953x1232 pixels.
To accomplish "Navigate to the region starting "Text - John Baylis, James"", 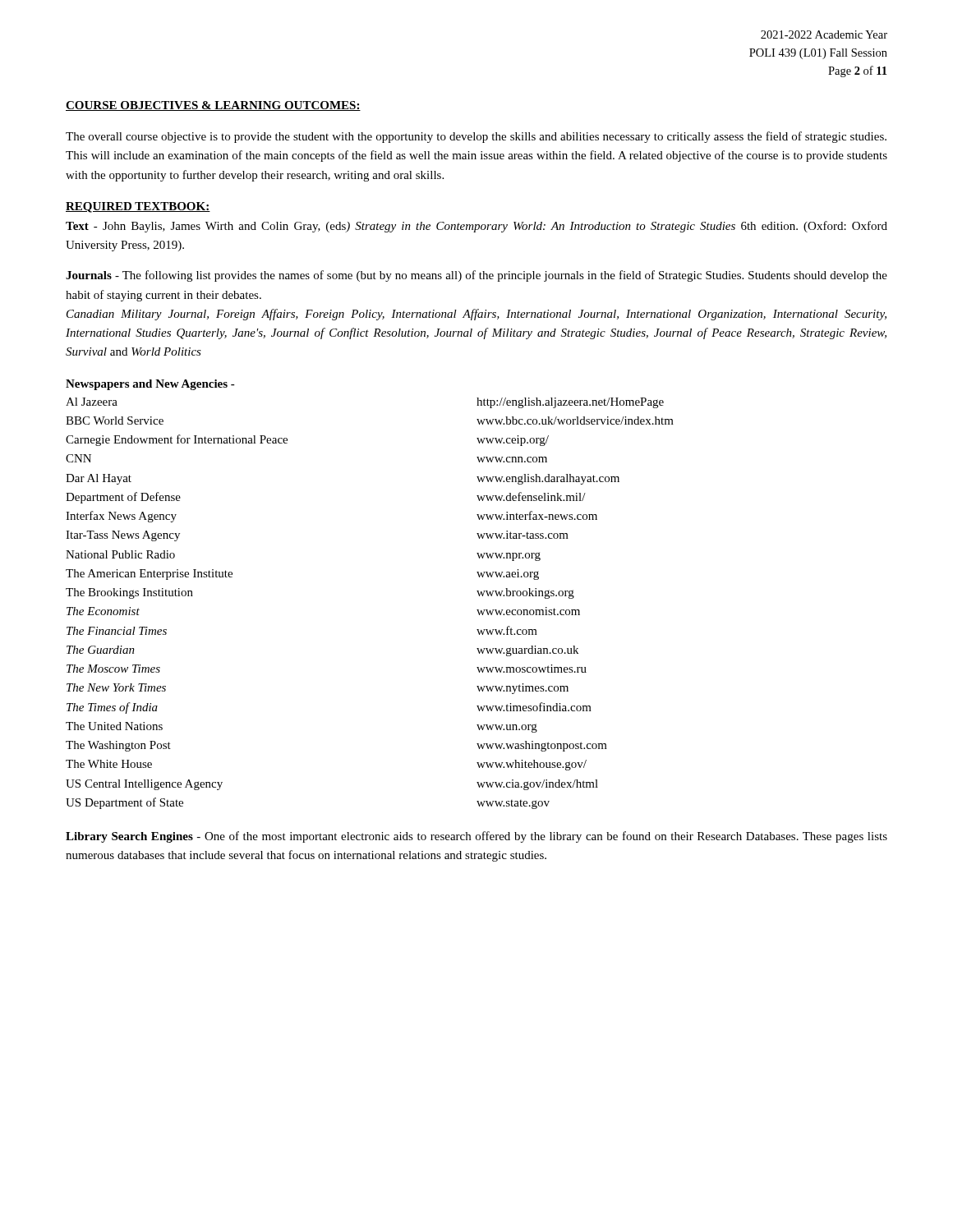I will [x=476, y=235].
